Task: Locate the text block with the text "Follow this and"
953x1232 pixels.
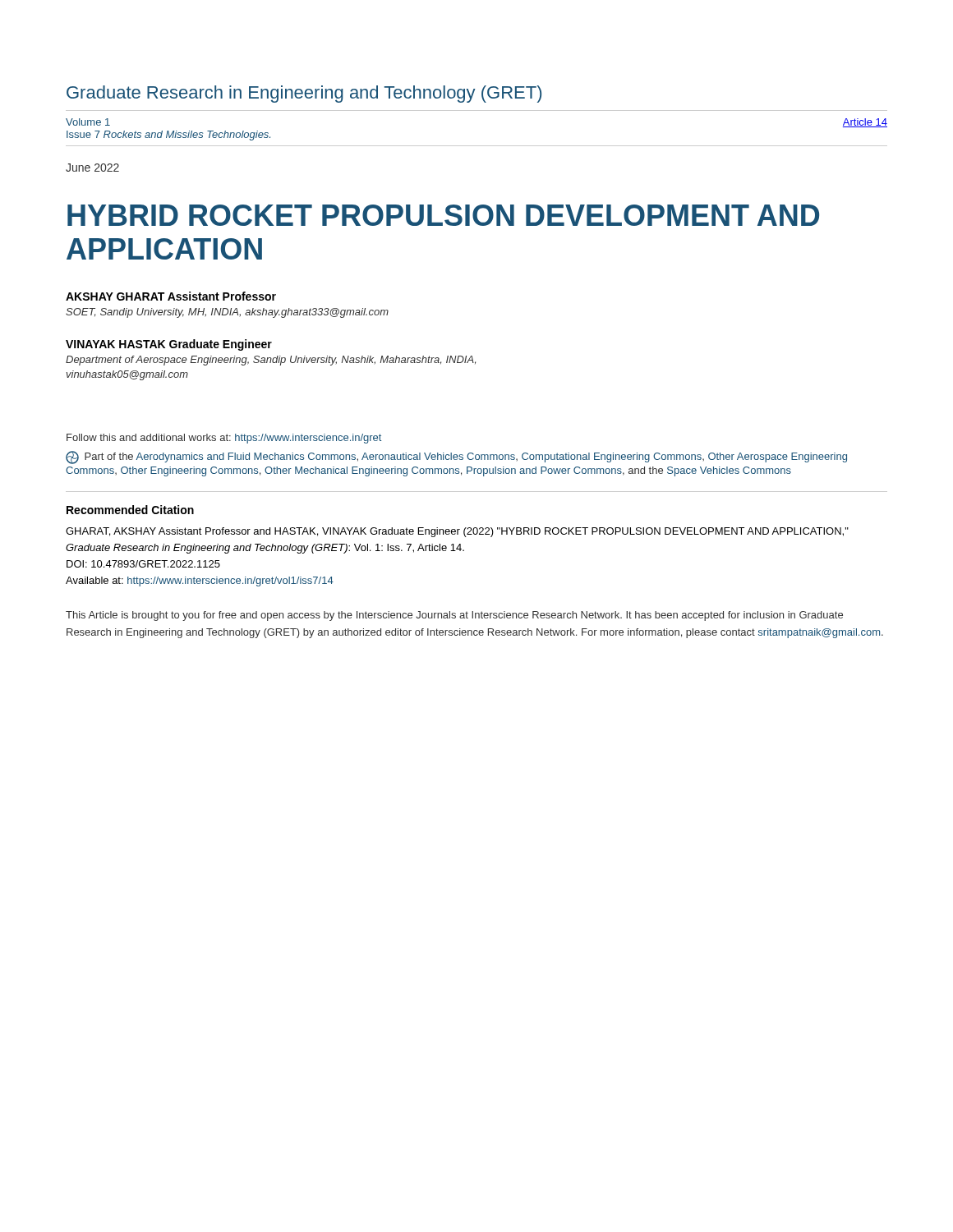Action: [x=476, y=454]
